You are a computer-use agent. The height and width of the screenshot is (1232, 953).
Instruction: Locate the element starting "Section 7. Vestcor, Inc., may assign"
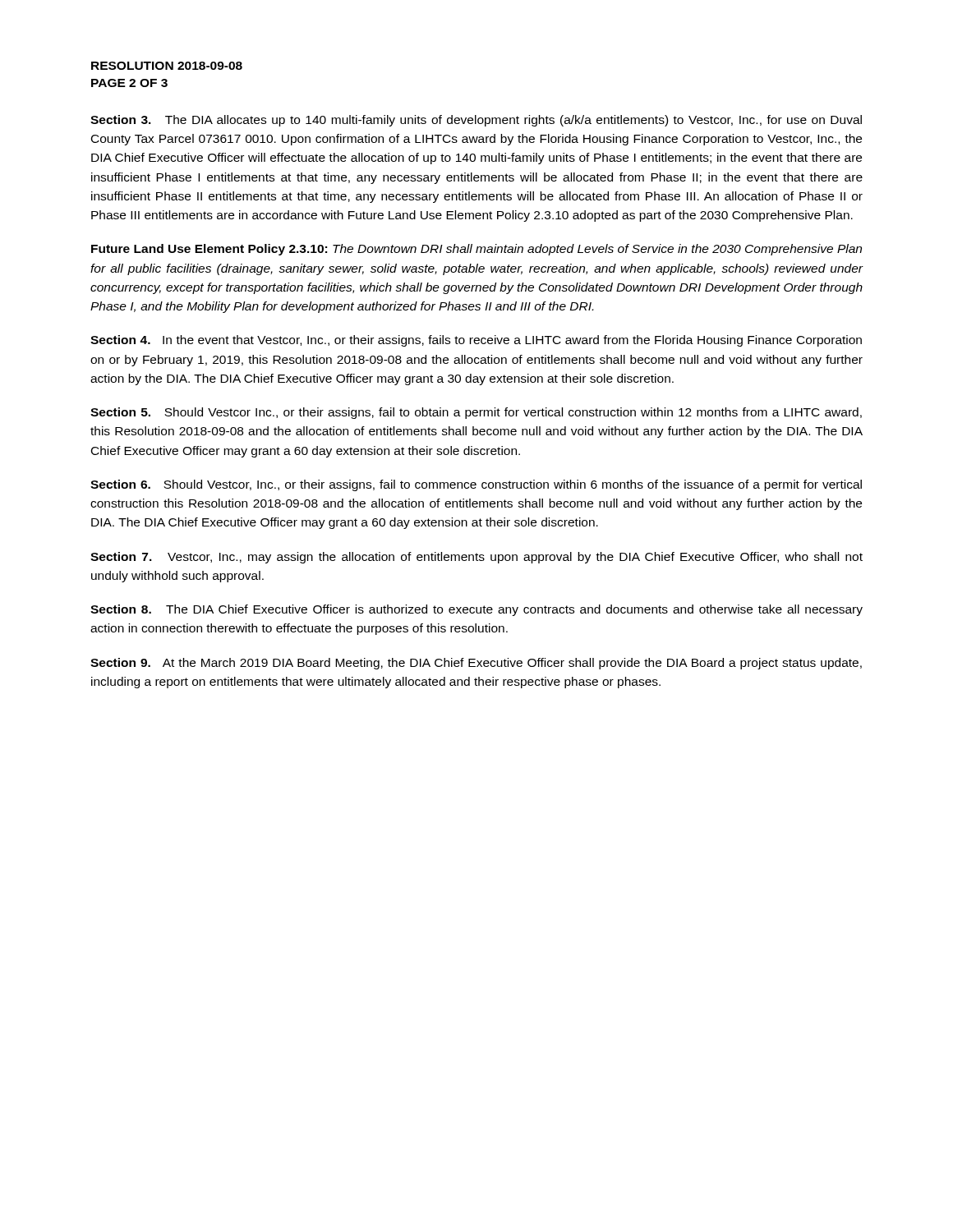click(x=476, y=566)
